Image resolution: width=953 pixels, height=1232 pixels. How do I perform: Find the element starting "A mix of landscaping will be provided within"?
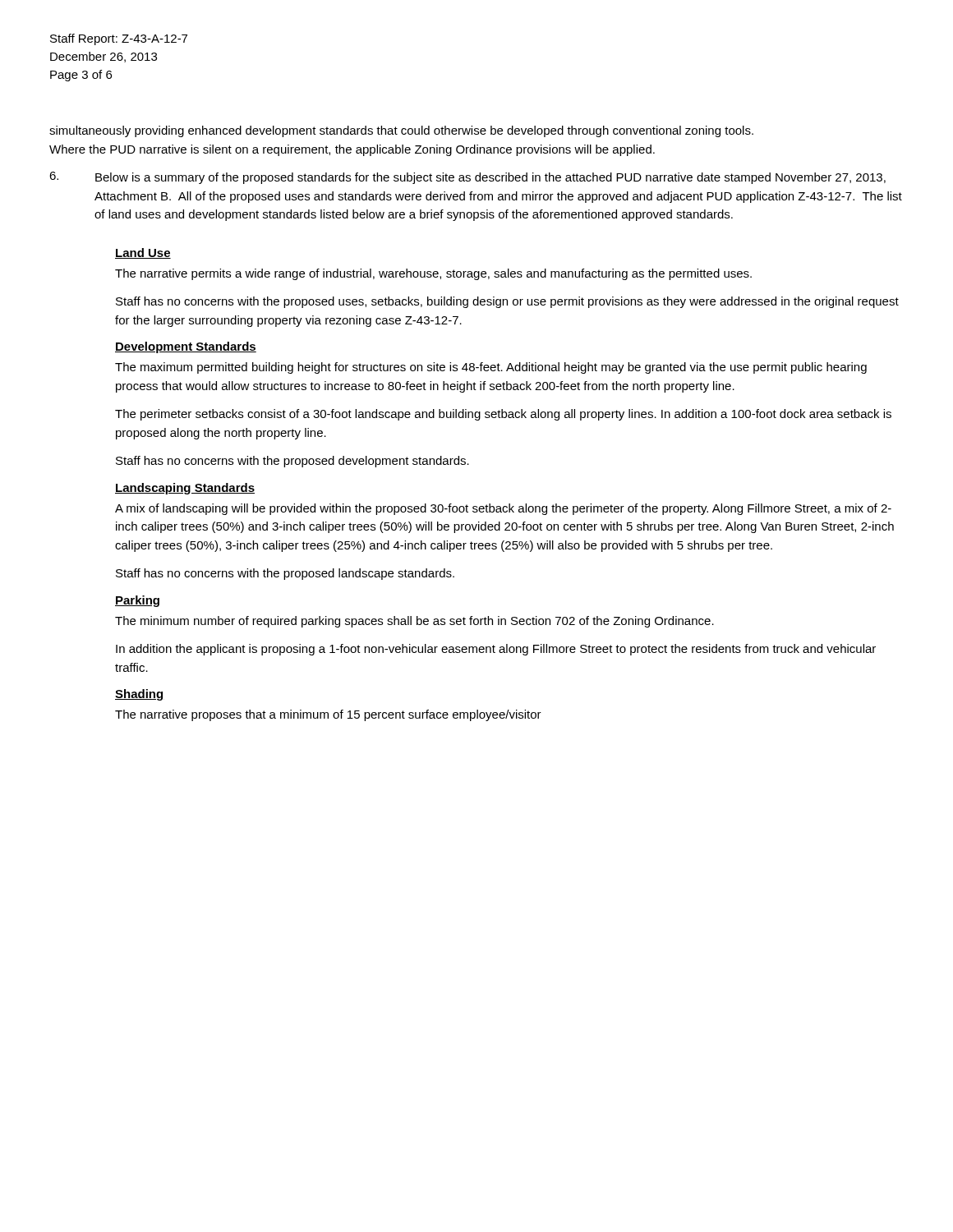[505, 526]
